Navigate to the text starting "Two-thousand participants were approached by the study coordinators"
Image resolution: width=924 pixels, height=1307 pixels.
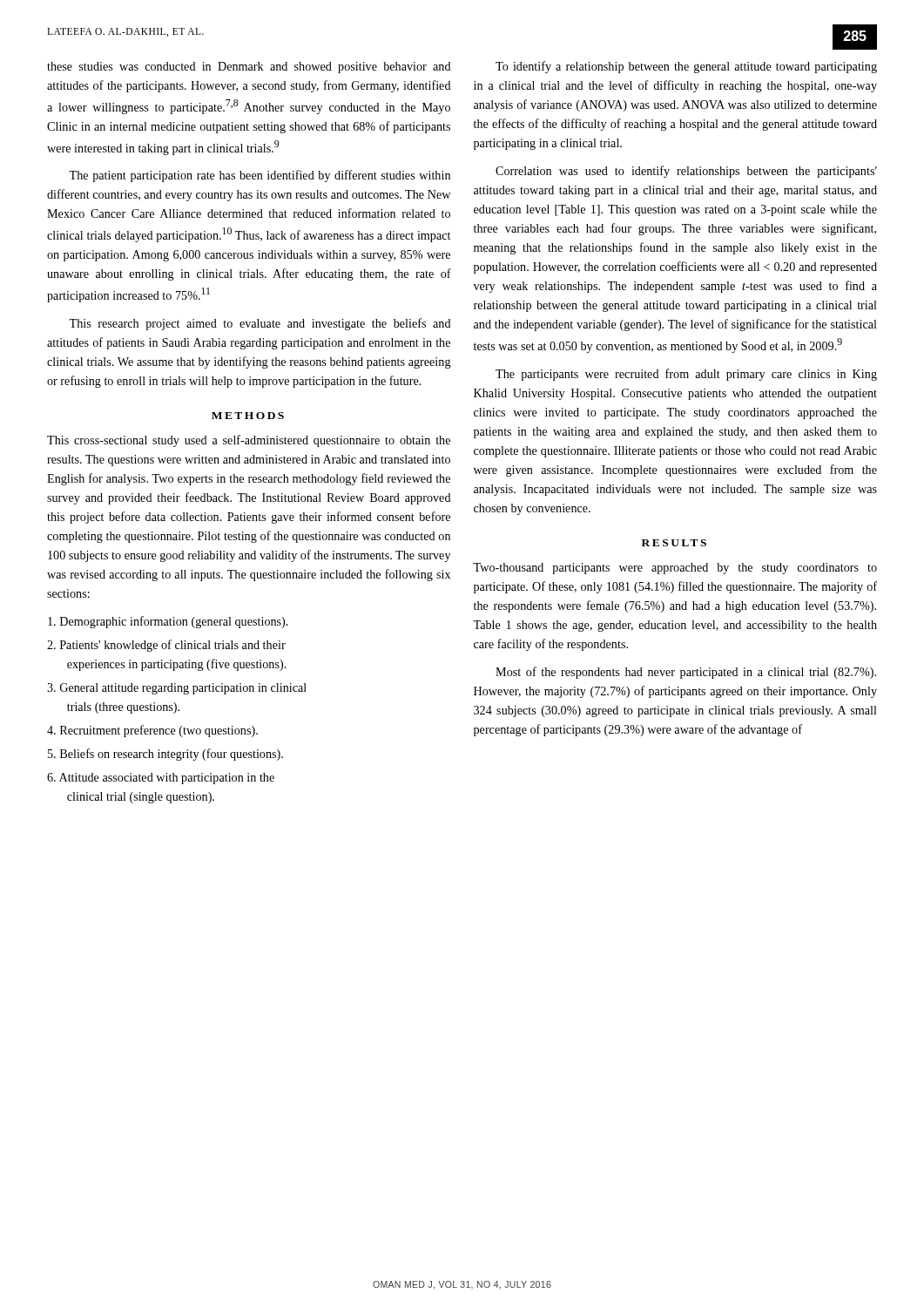click(x=675, y=569)
